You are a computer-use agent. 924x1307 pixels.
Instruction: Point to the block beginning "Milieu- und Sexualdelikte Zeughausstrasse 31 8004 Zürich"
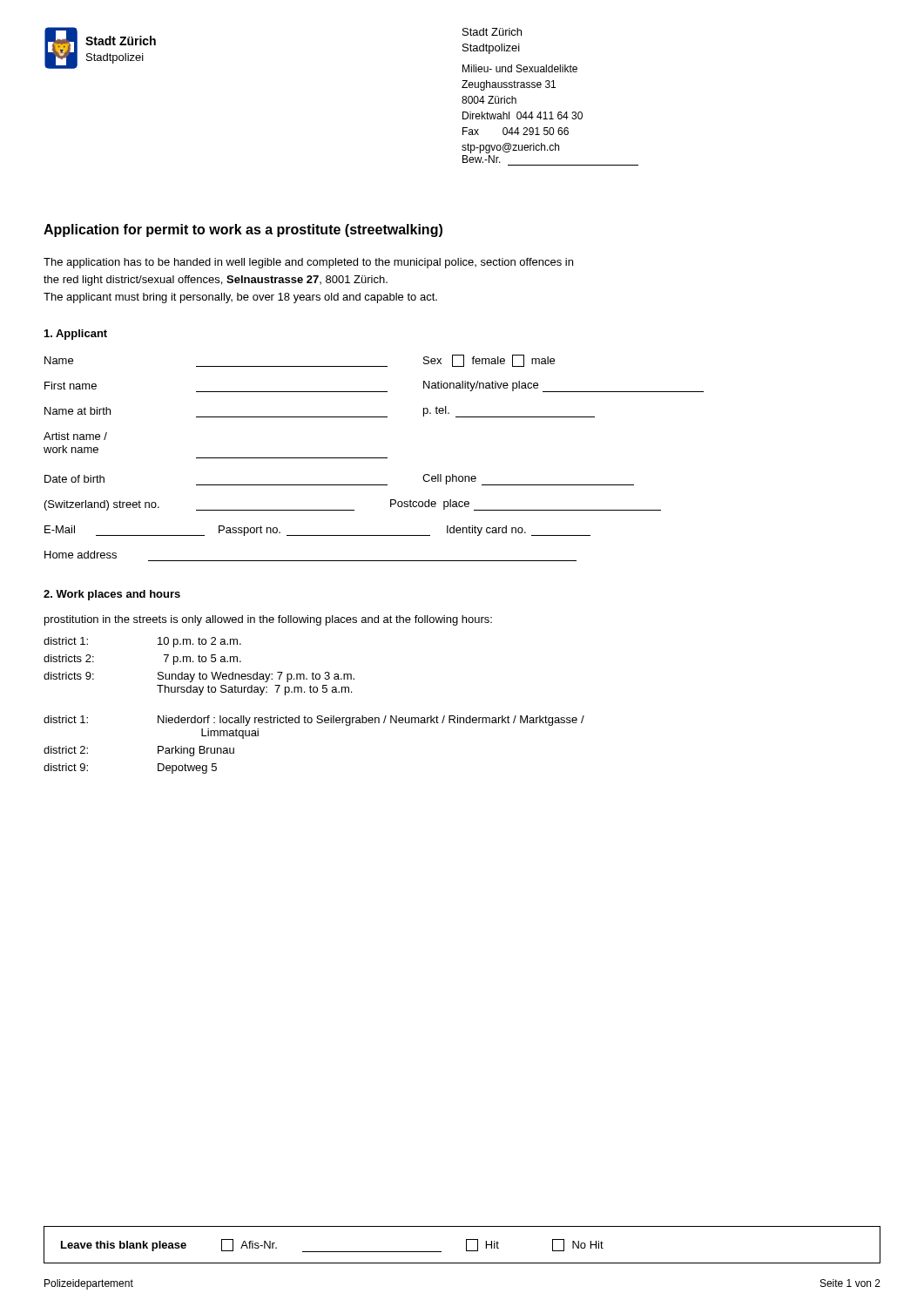coord(522,108)
